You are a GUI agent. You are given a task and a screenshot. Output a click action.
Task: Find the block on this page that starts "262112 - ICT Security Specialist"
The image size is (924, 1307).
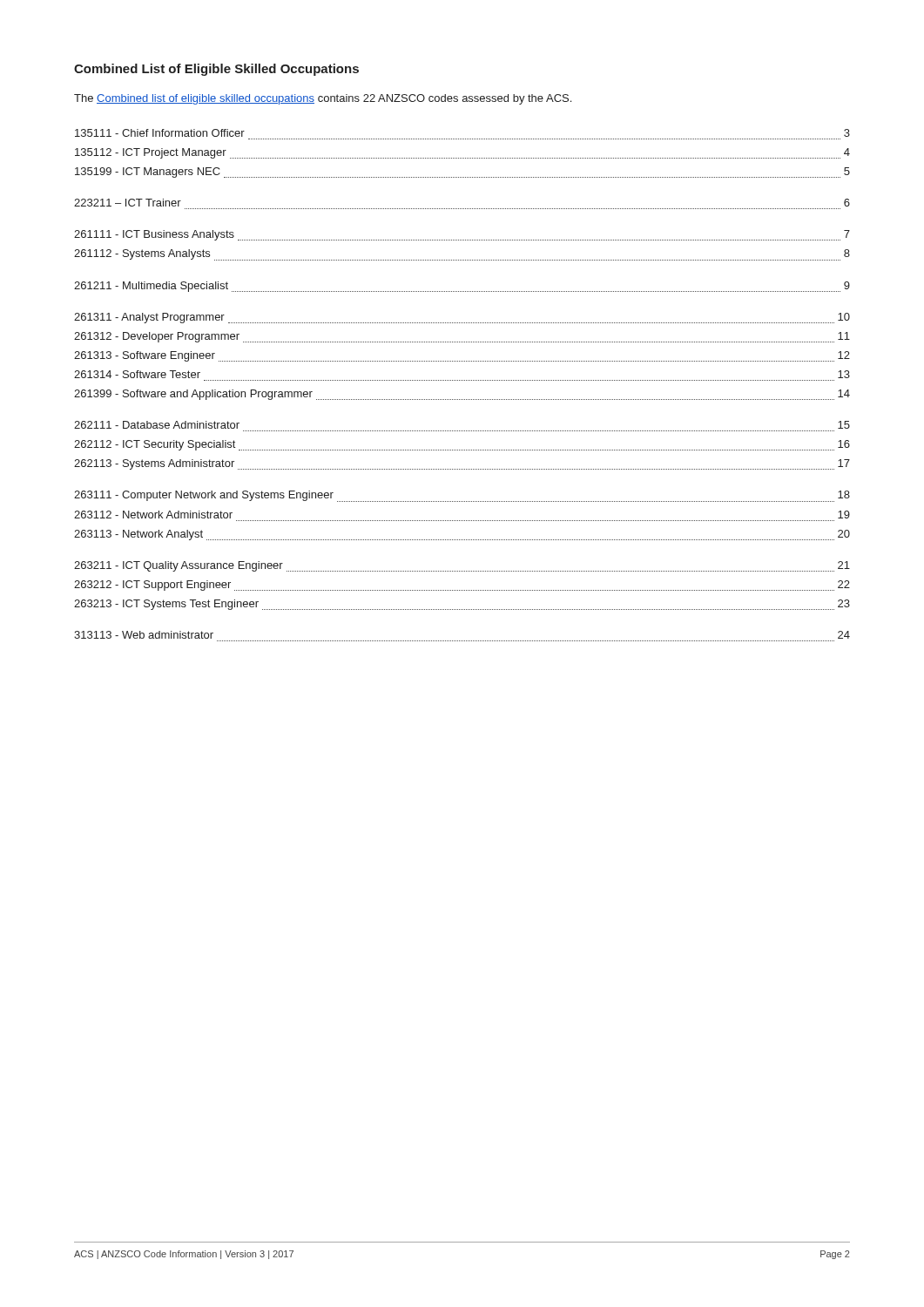point(462,445)
